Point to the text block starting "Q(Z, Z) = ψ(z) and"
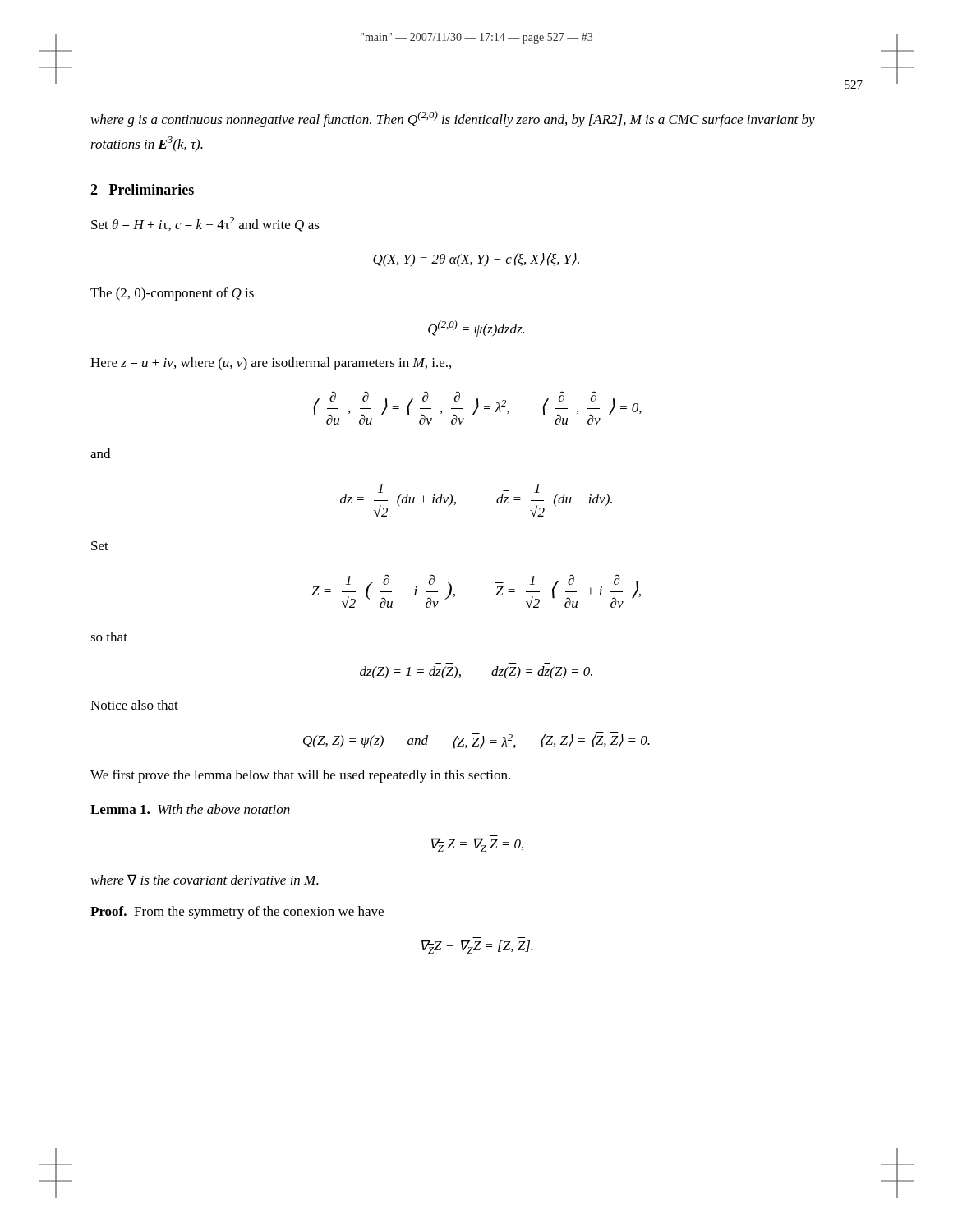The image size is (953, 1232). (x=476, y=741)
